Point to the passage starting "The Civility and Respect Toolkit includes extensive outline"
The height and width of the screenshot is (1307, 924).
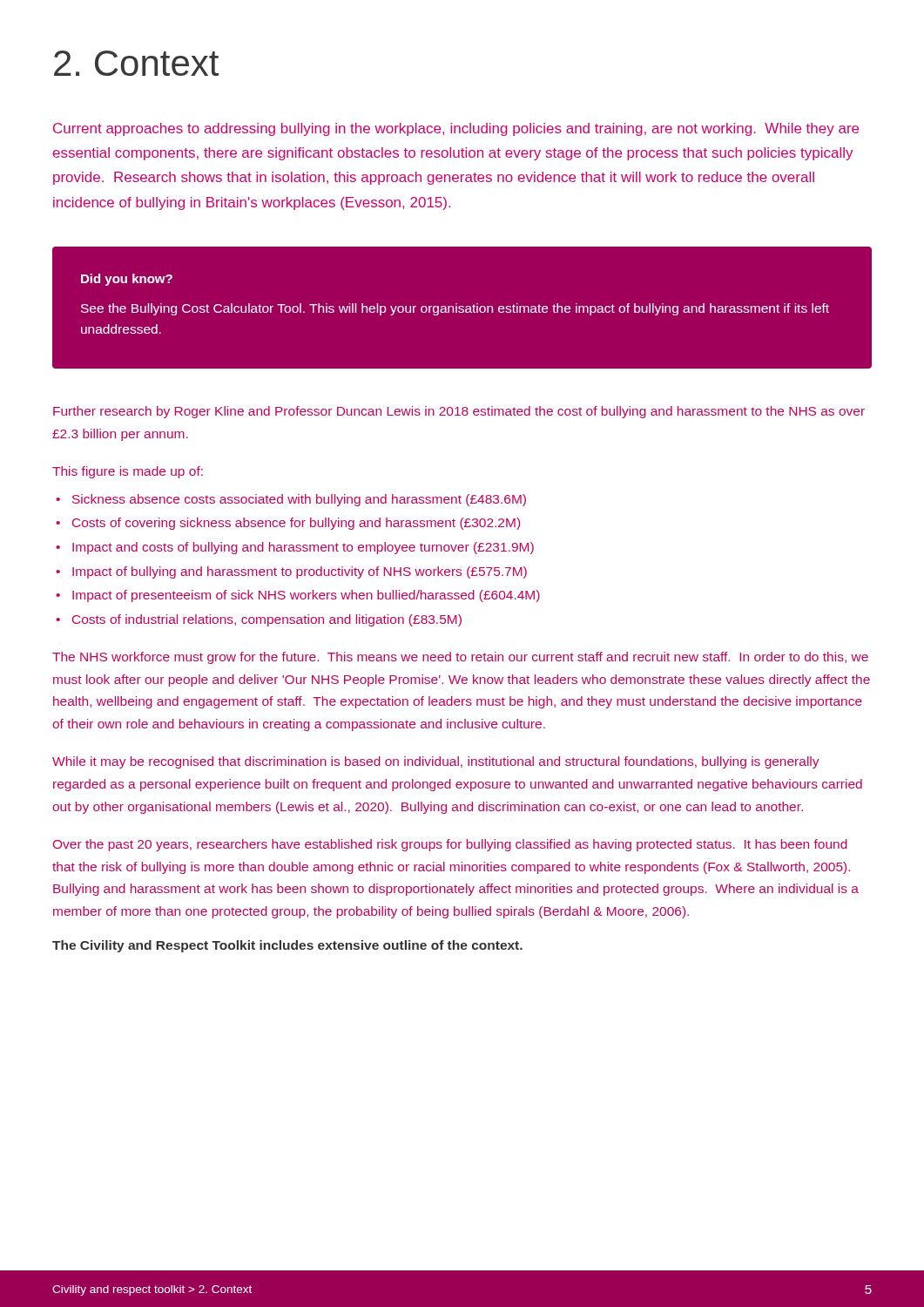[462, 946]
